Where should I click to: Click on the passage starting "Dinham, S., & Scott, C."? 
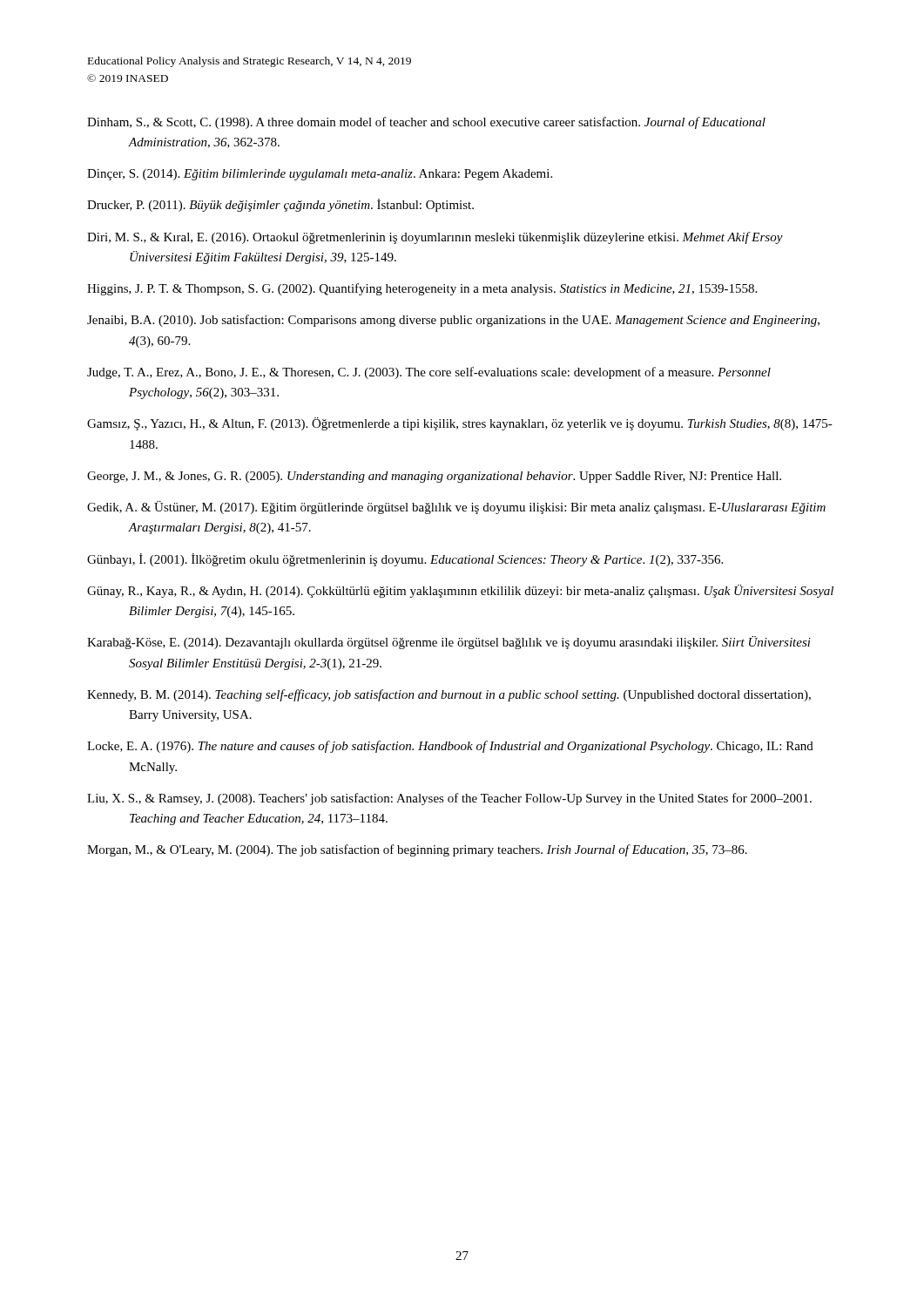pos(426,132)
